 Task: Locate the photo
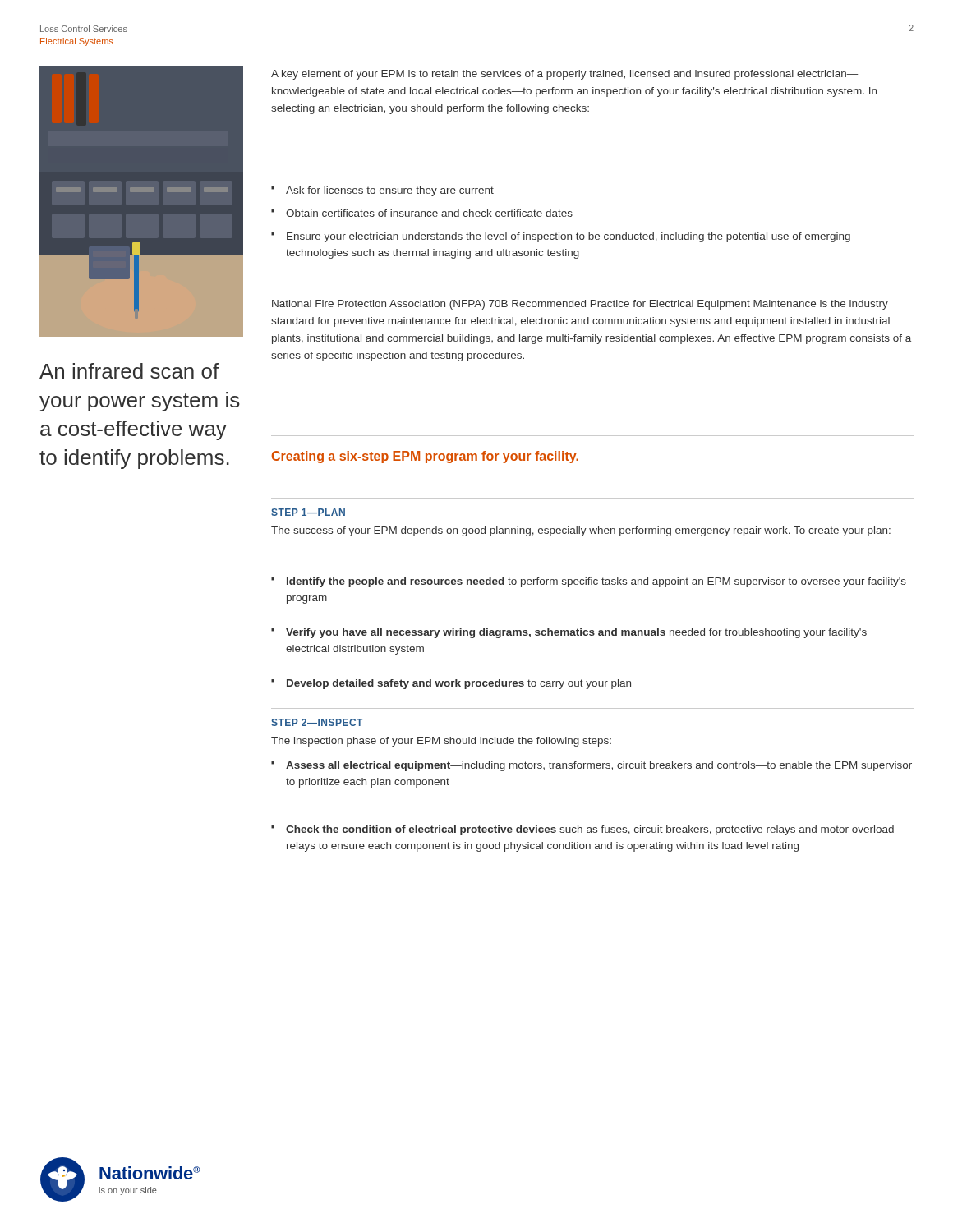pyautogui.click(x=141, y=201)
